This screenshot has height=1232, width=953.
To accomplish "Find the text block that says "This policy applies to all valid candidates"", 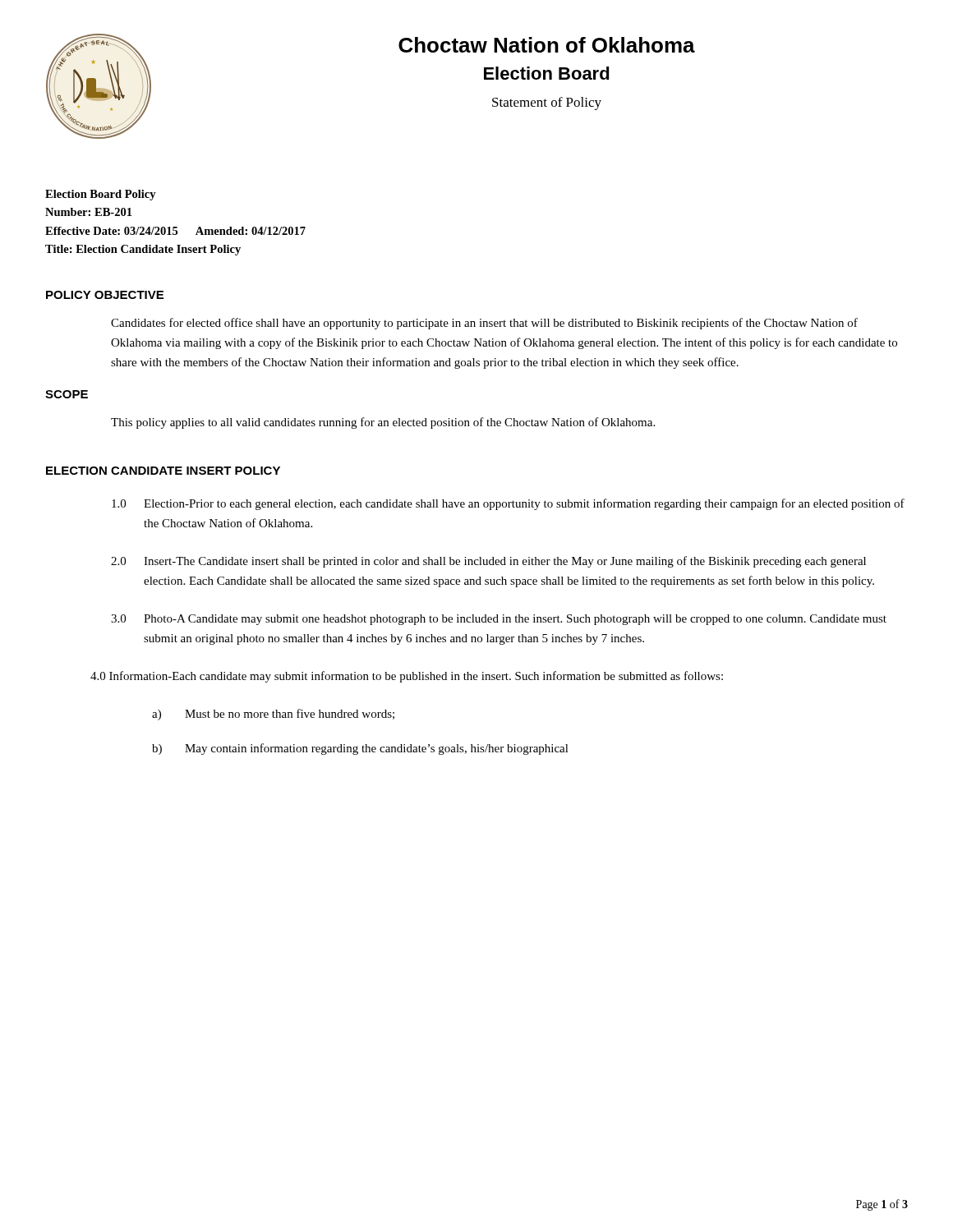I will point(383,422).
